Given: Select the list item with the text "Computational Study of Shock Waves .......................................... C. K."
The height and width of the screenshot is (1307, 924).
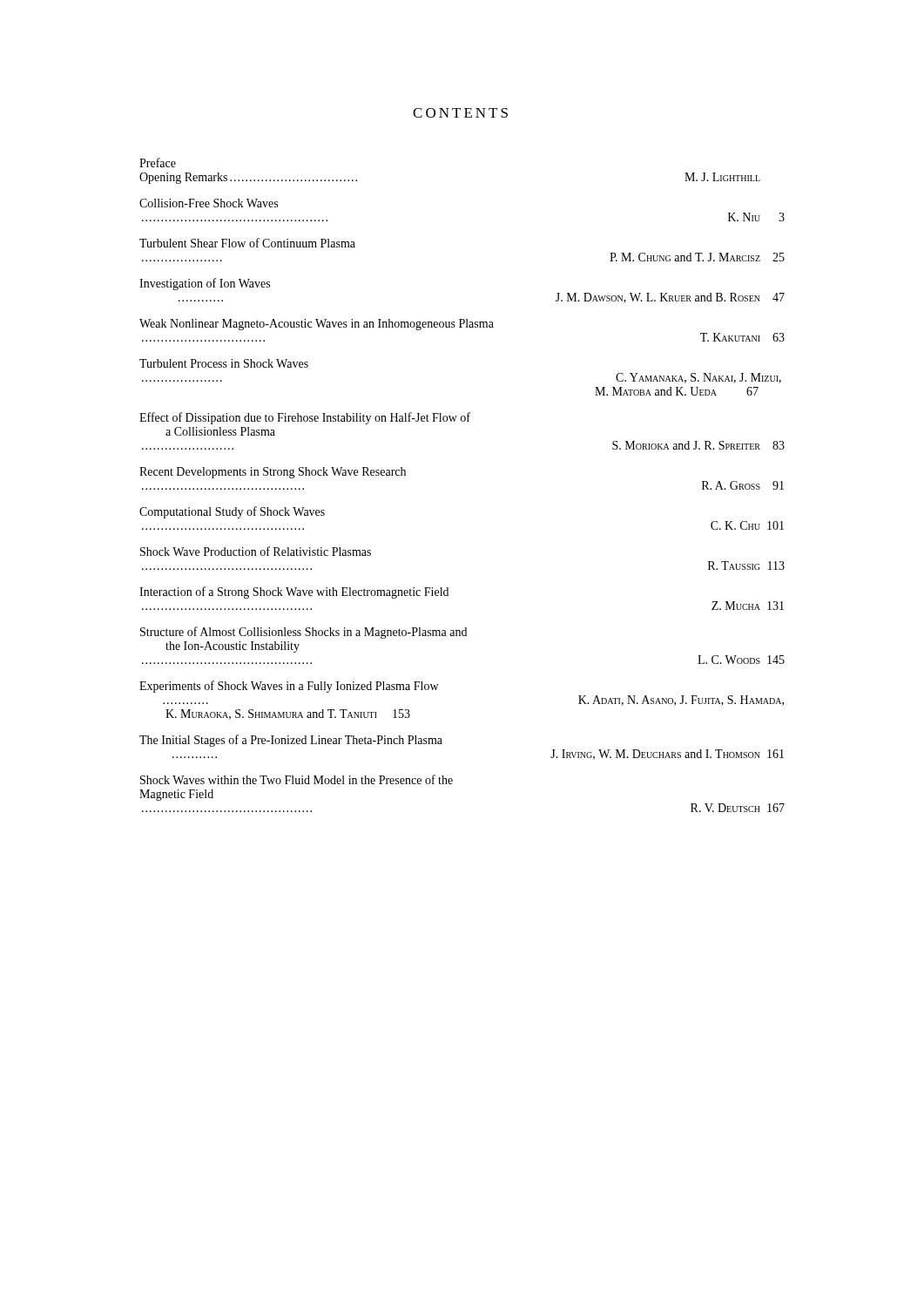Looking at the screenshot, I should tap(232, 512).
